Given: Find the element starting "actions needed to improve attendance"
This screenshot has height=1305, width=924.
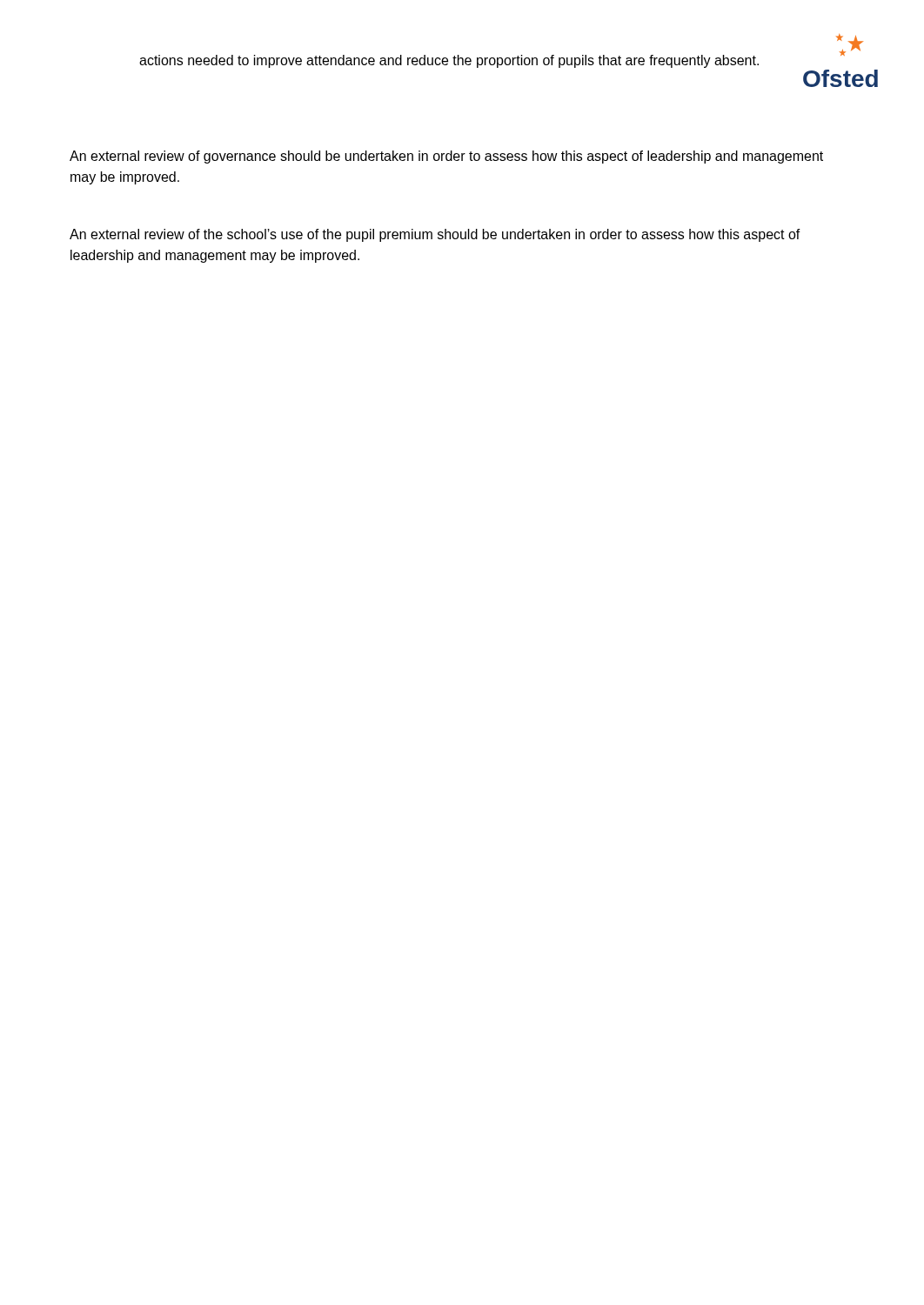Looking at the screenshot, I should tap(450, 60).
